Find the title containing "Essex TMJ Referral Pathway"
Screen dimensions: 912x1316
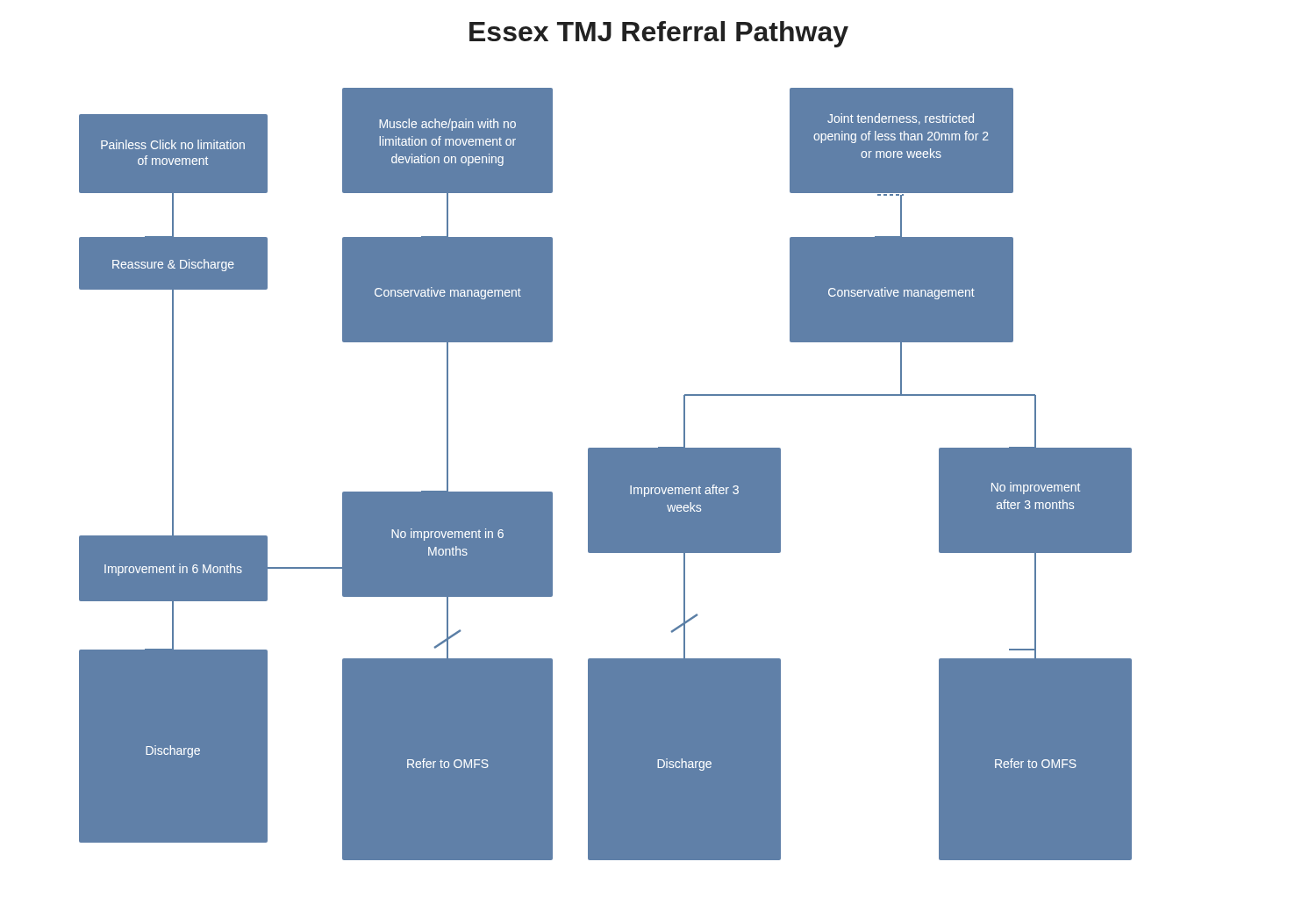[658, 32]
